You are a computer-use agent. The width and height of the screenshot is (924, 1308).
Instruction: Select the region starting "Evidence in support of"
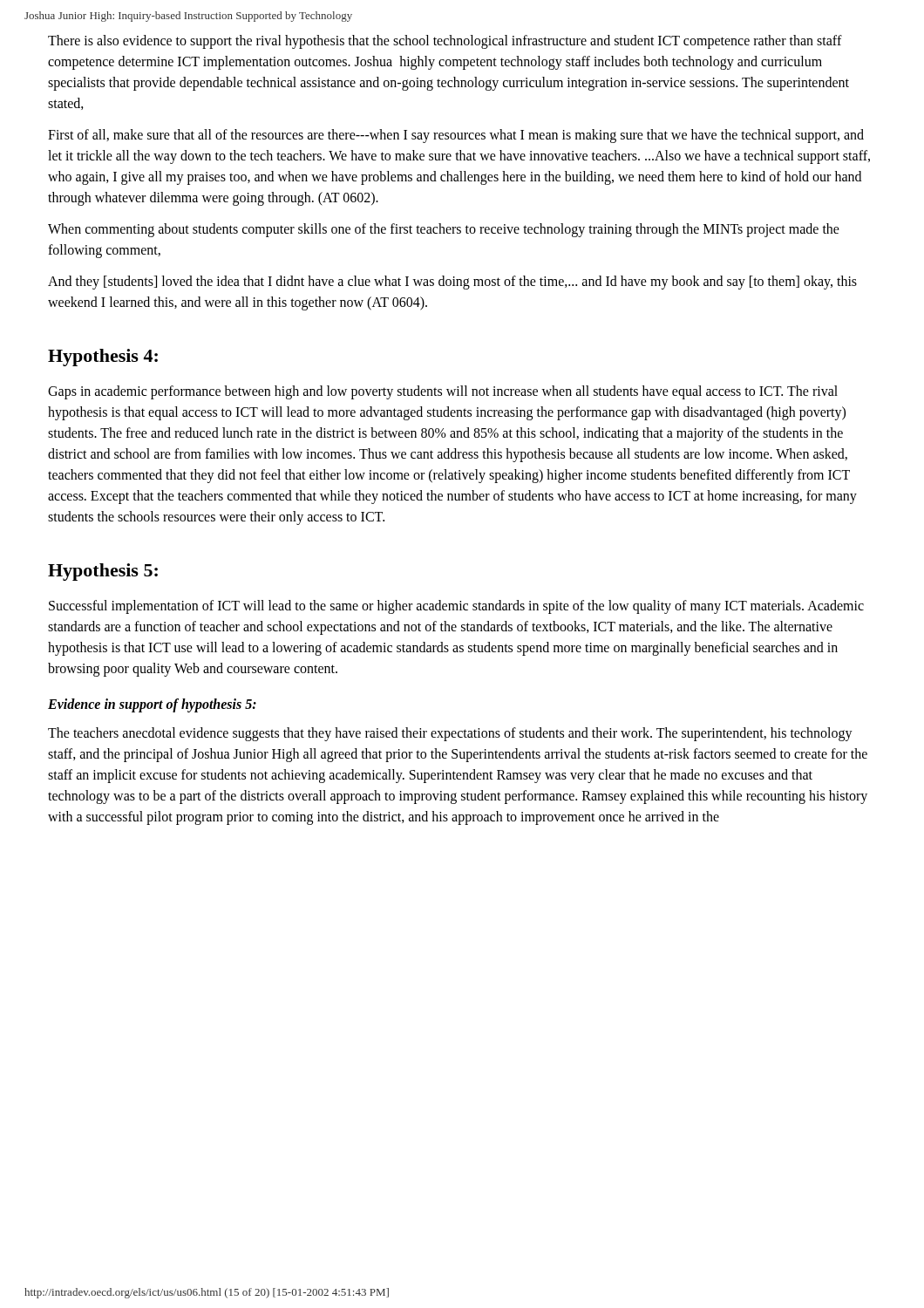(x=152, y=704)
